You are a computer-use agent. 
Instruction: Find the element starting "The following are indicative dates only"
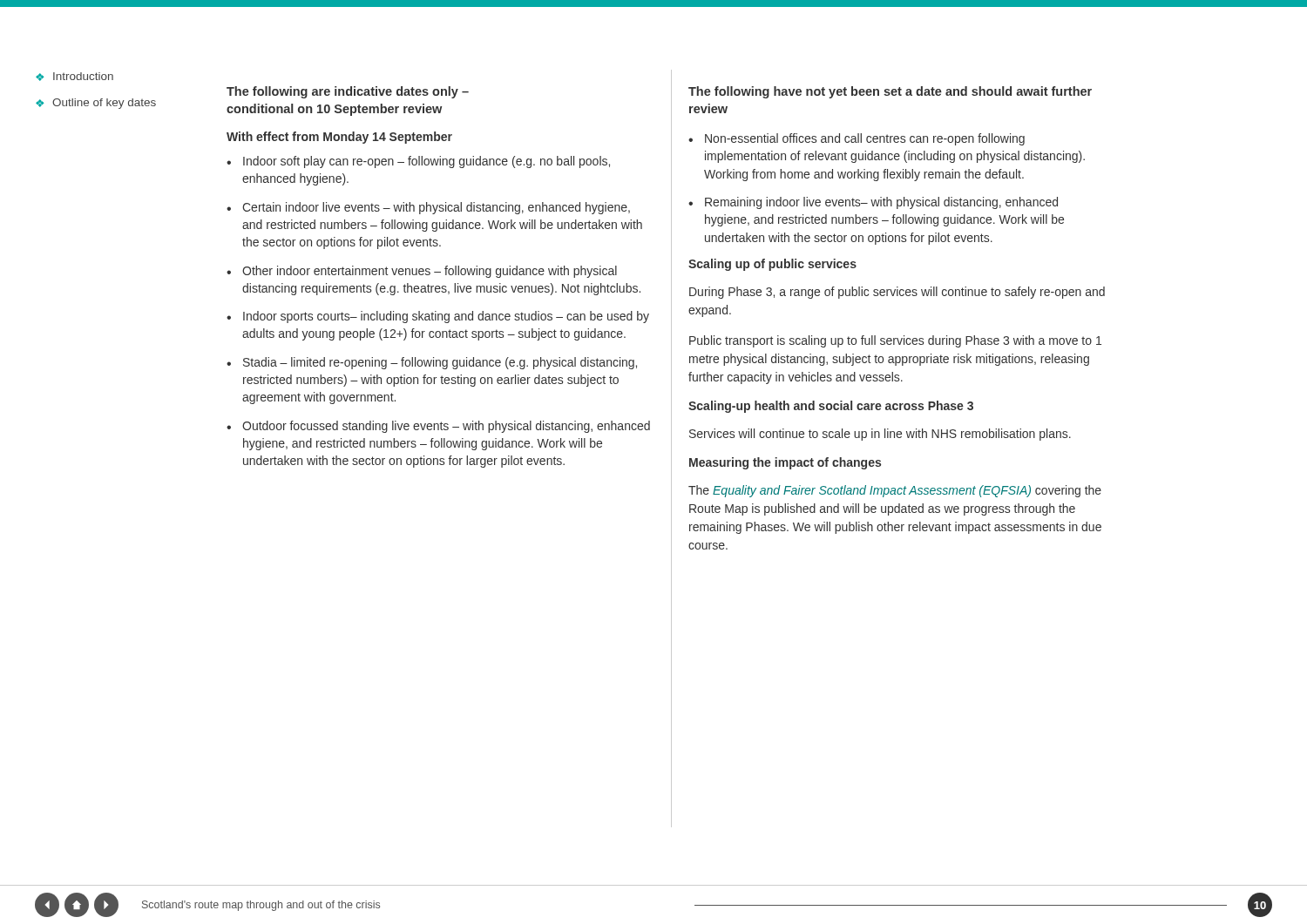(x=440, y=100)
